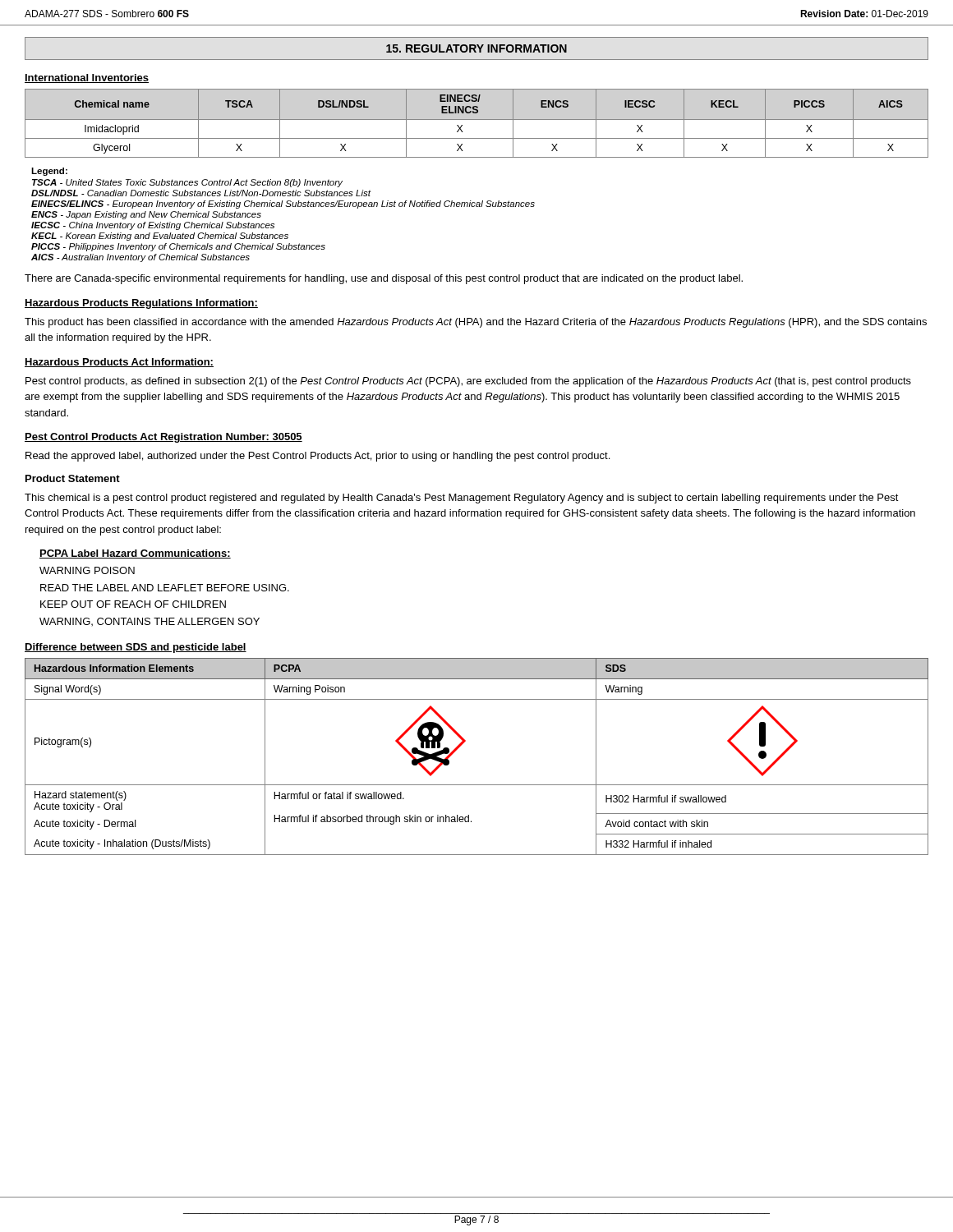Find the text starting "There are Canada-specific environmental requirements for handling, use"
Viewport: 953px width, 1232px height.
(384, 278)
